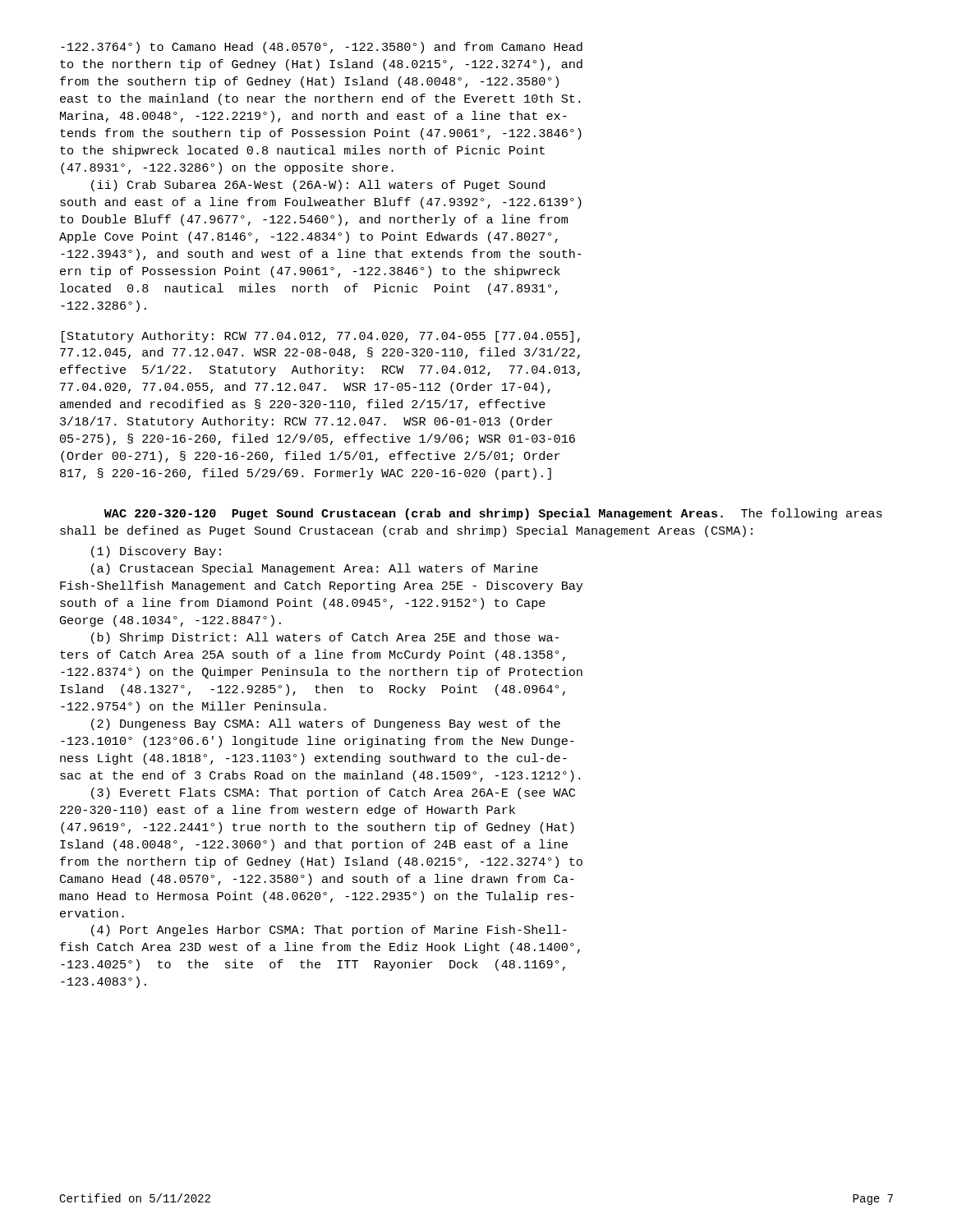Select the text block with the text "122.3764°) to Camano Head (48.0570°, -122.3580°) and from"

click(321, 177)
